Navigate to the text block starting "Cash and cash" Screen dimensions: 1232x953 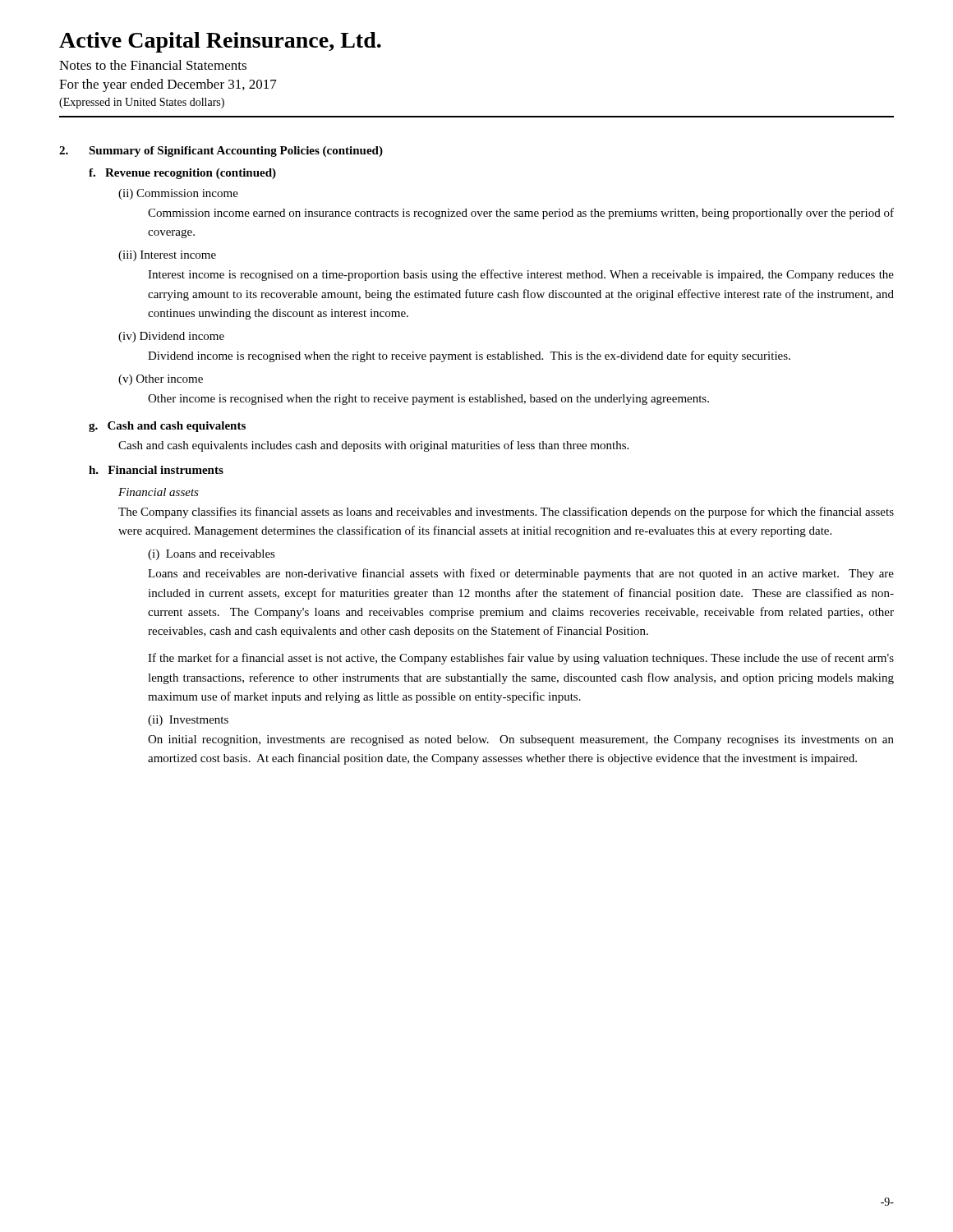pos(374,445)
